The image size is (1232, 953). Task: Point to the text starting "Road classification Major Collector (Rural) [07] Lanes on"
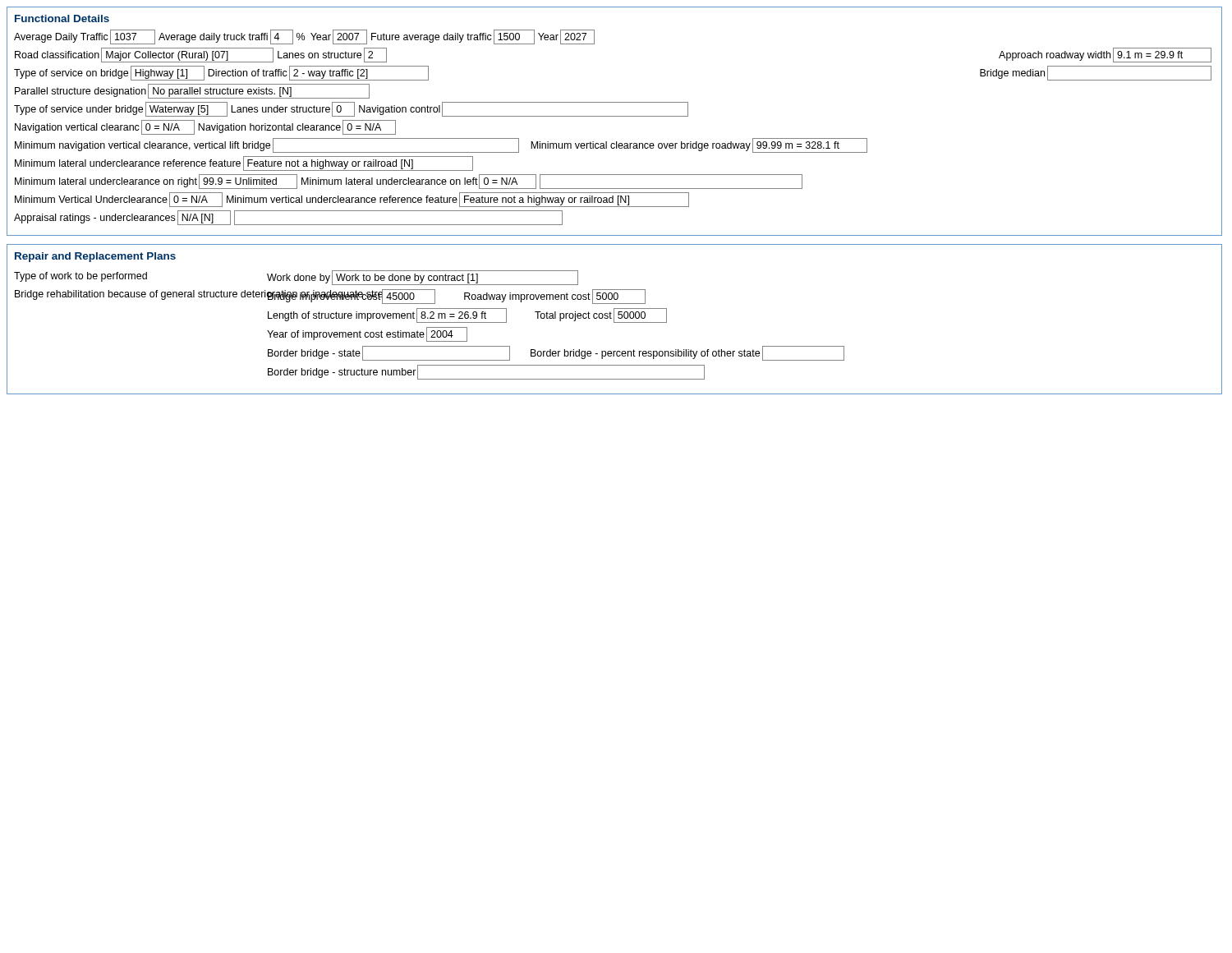[x=187, y=54]
